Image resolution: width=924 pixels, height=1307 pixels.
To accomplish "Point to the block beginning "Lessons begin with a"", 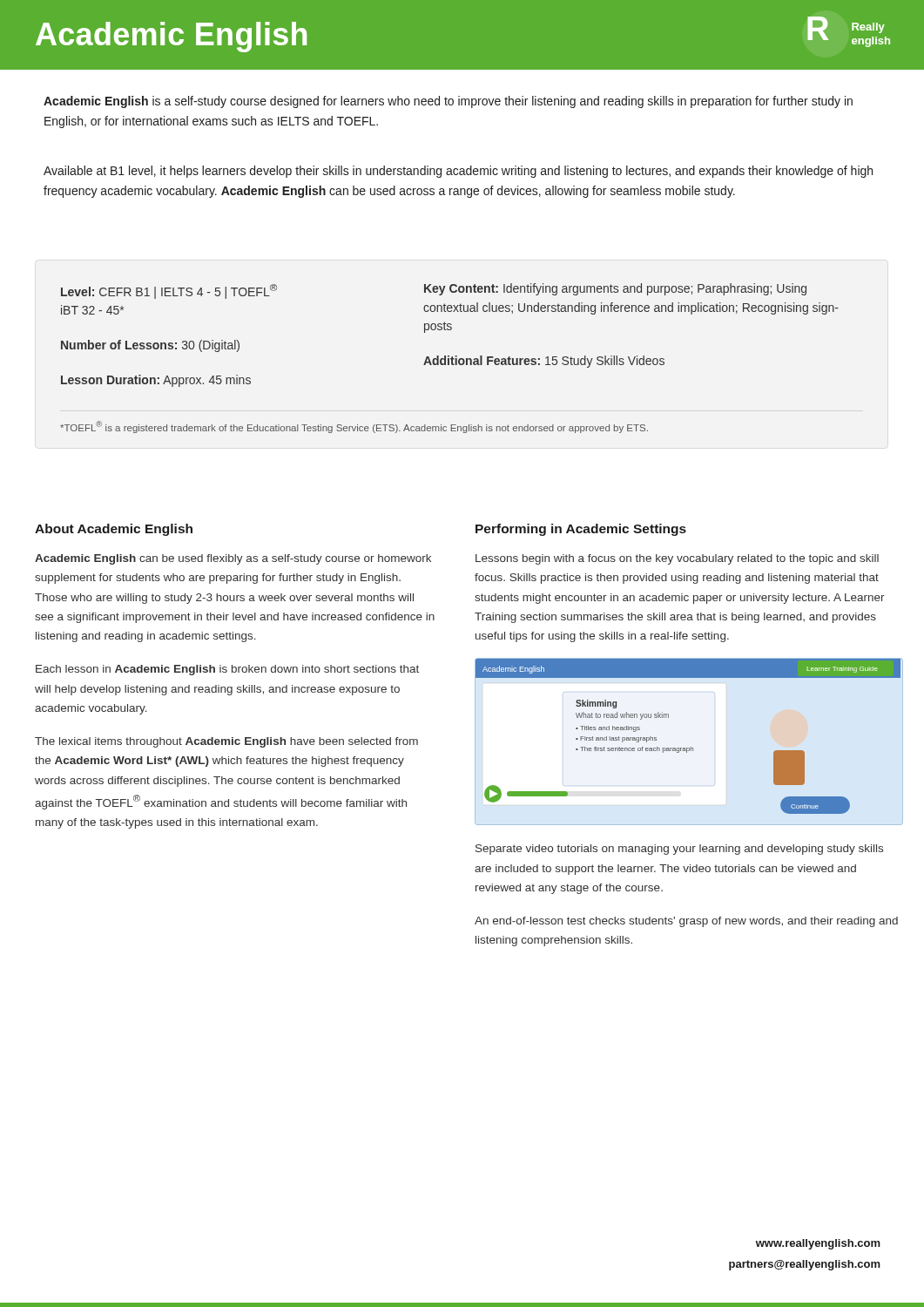I will (x=680, y=597).
